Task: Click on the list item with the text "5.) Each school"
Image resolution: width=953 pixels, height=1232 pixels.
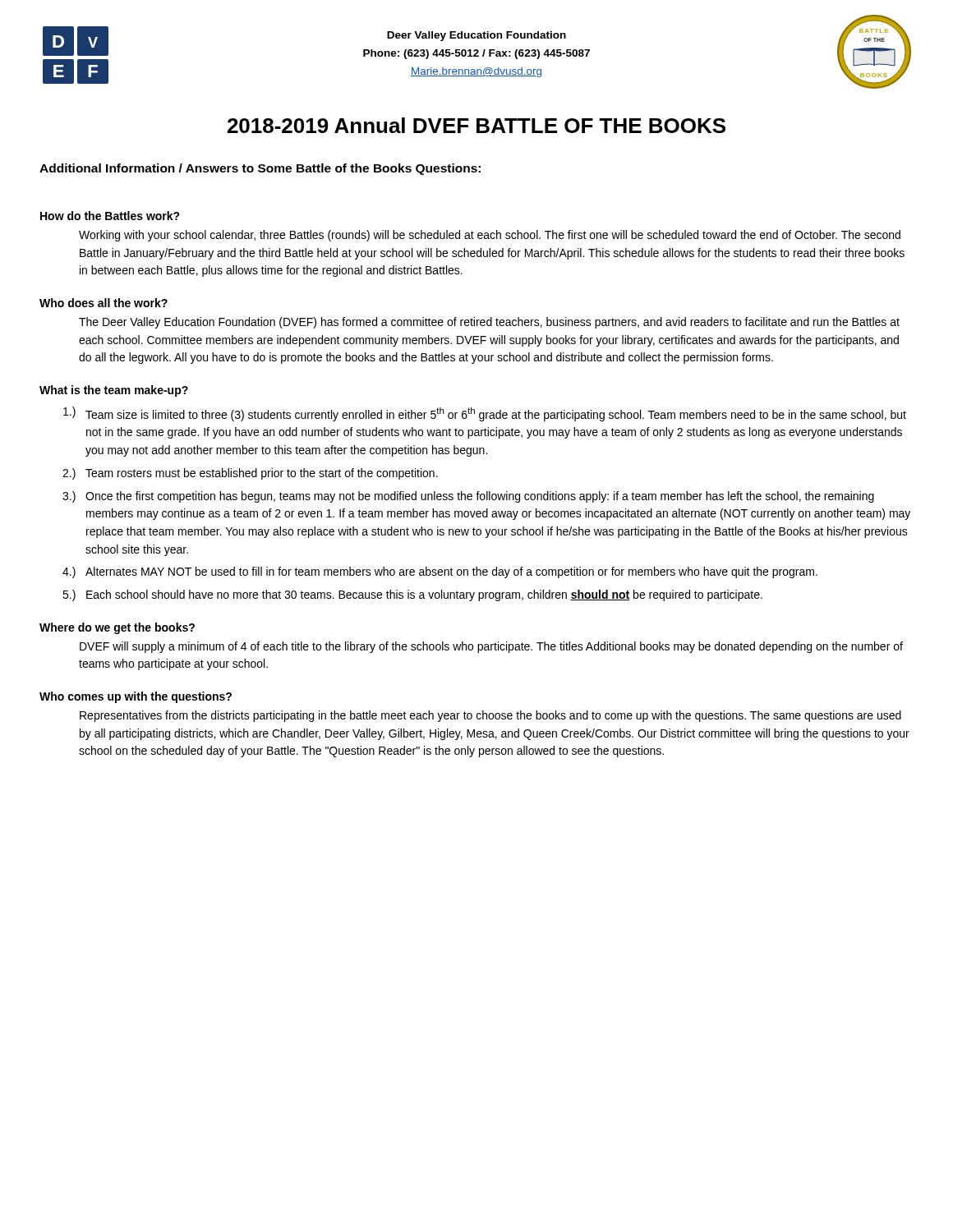Action: point(413,595)
